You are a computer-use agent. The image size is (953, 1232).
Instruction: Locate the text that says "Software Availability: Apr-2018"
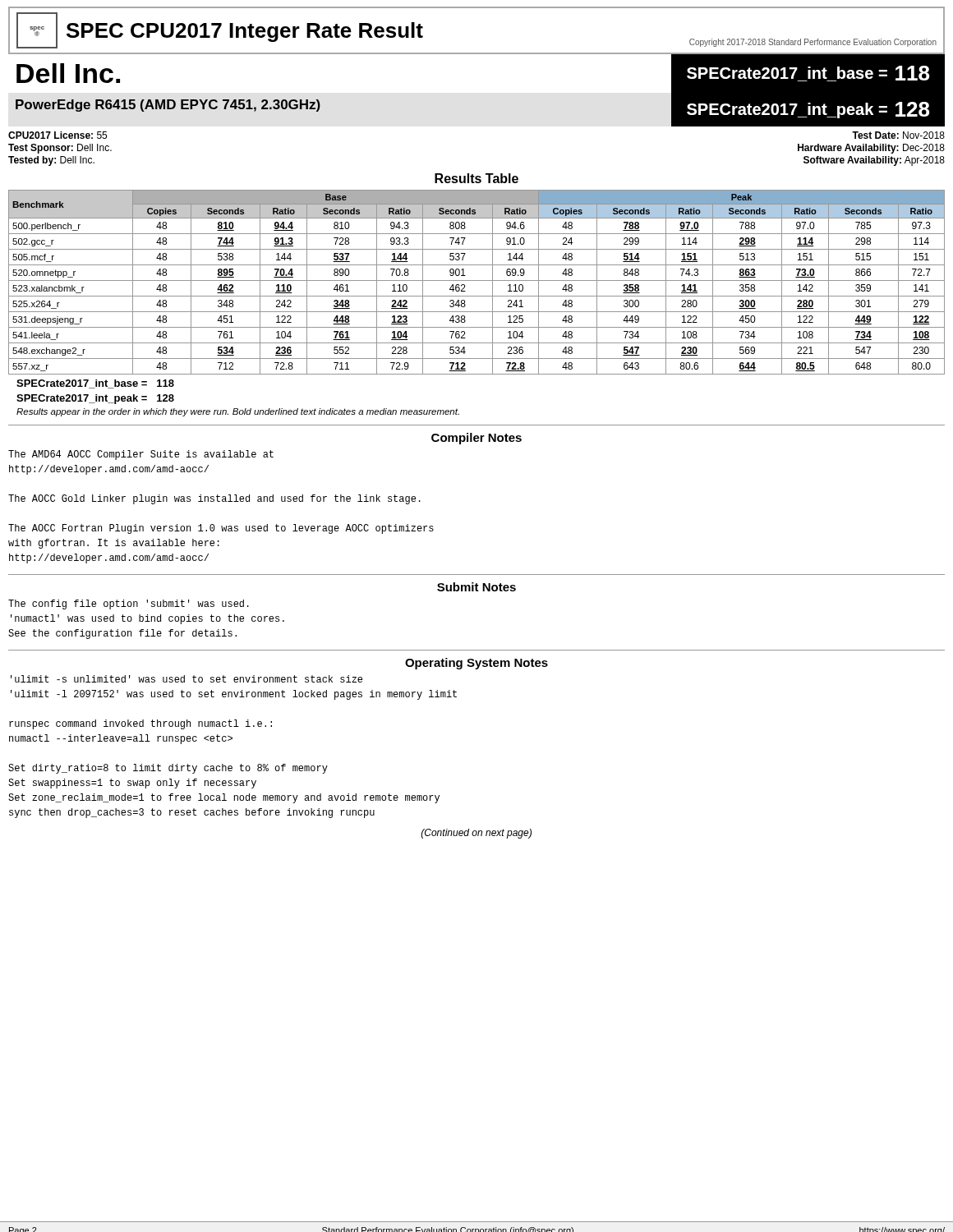click(x=874, y=160)
